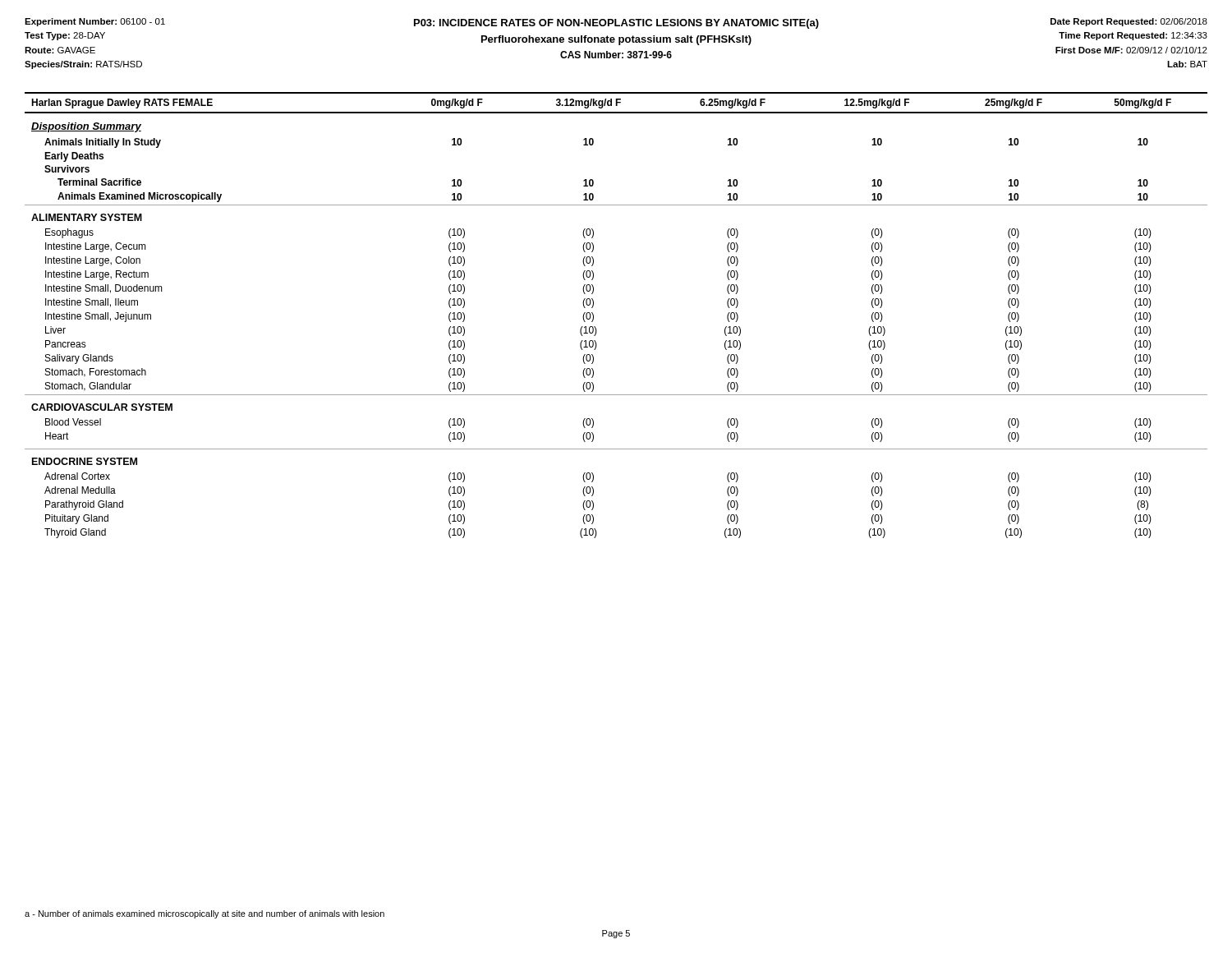Locate the title that says "P03: INCIDENCE RATES"
The image size is (1232, 953).
tap(616, 39)
